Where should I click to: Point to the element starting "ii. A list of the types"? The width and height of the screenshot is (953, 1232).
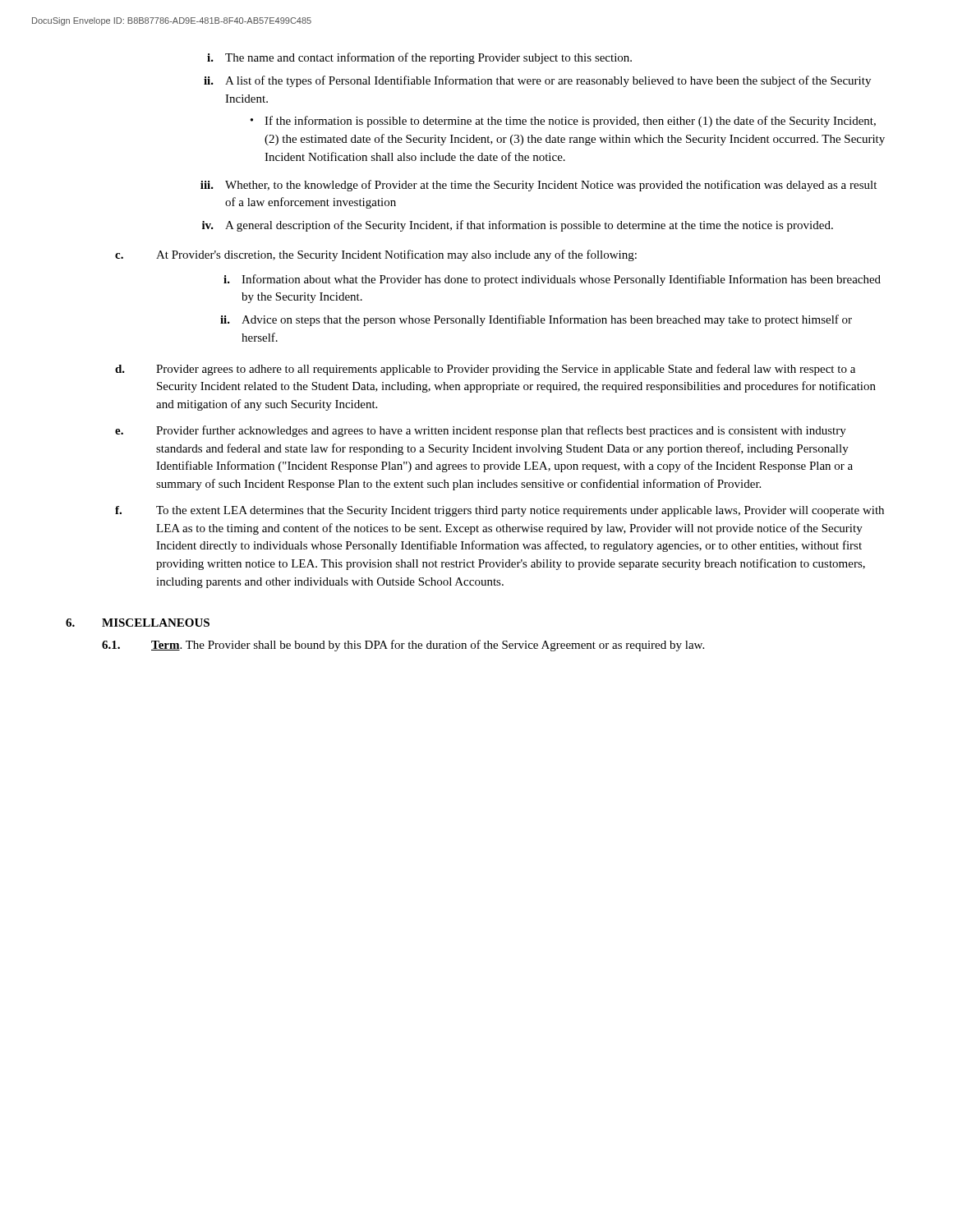[526, 122]
